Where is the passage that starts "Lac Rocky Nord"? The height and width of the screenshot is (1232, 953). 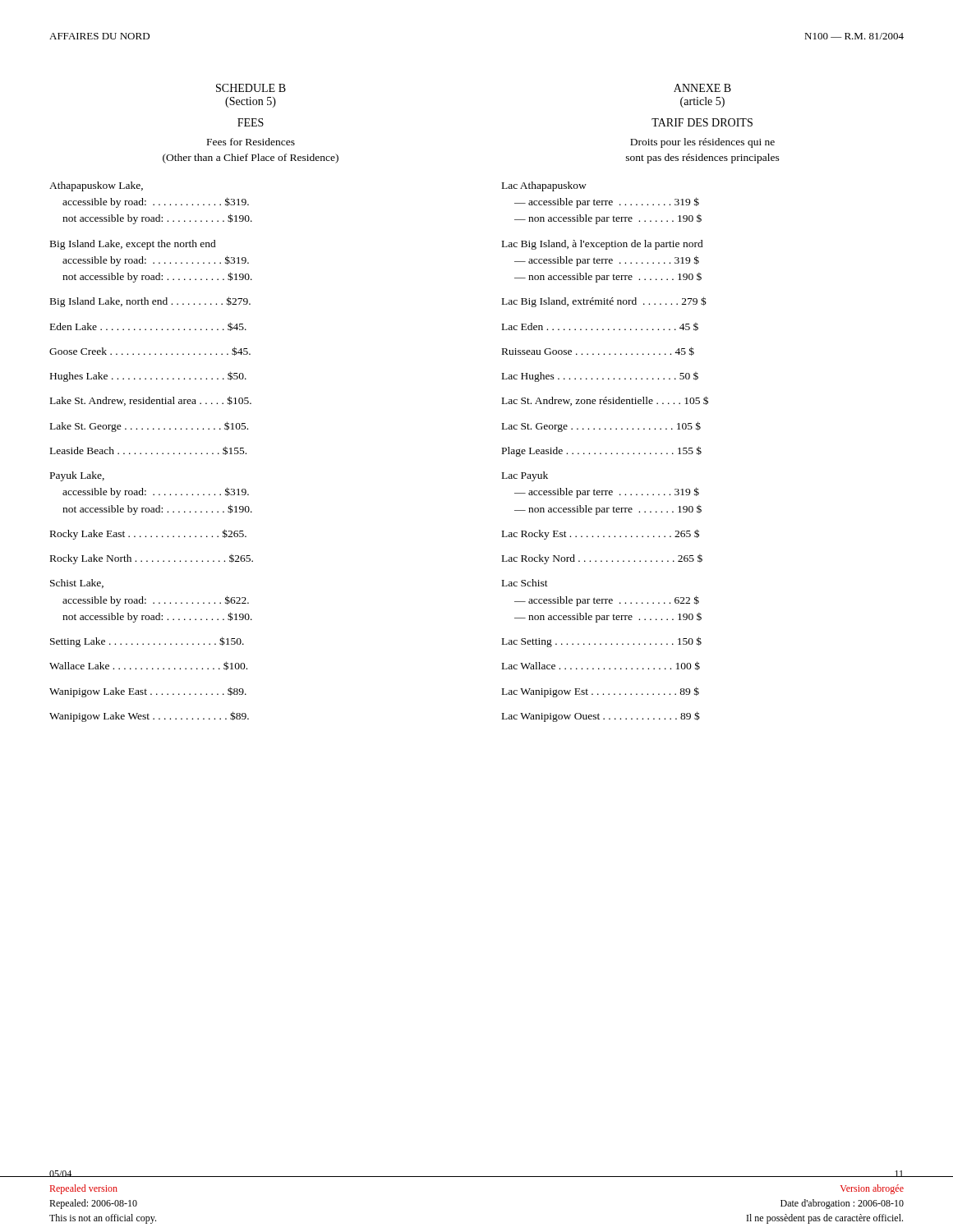(602, 558)
